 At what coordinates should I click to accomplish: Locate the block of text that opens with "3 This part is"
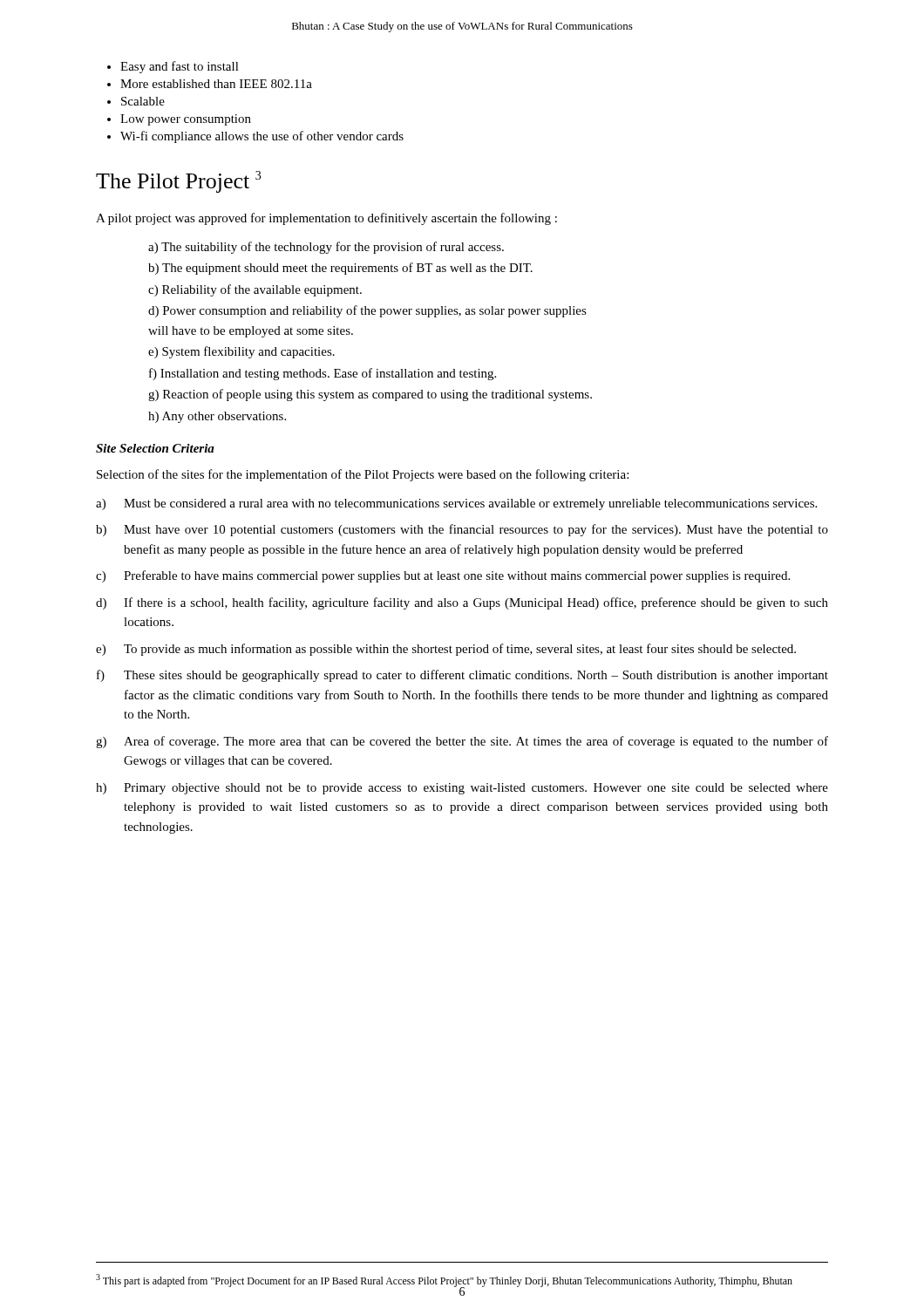(444, 1280)
